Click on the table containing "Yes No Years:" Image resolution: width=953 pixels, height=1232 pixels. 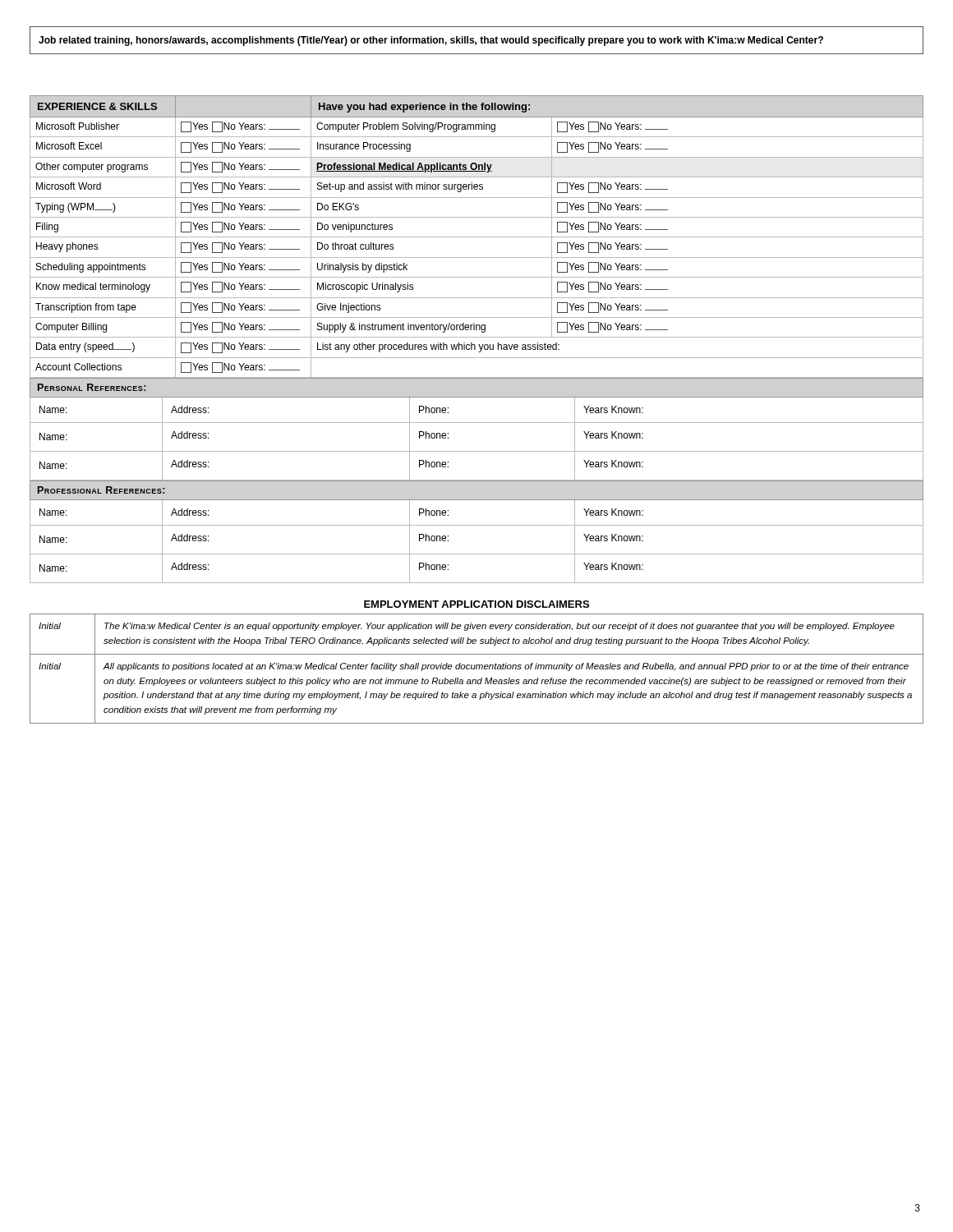(x=476, y=237)
